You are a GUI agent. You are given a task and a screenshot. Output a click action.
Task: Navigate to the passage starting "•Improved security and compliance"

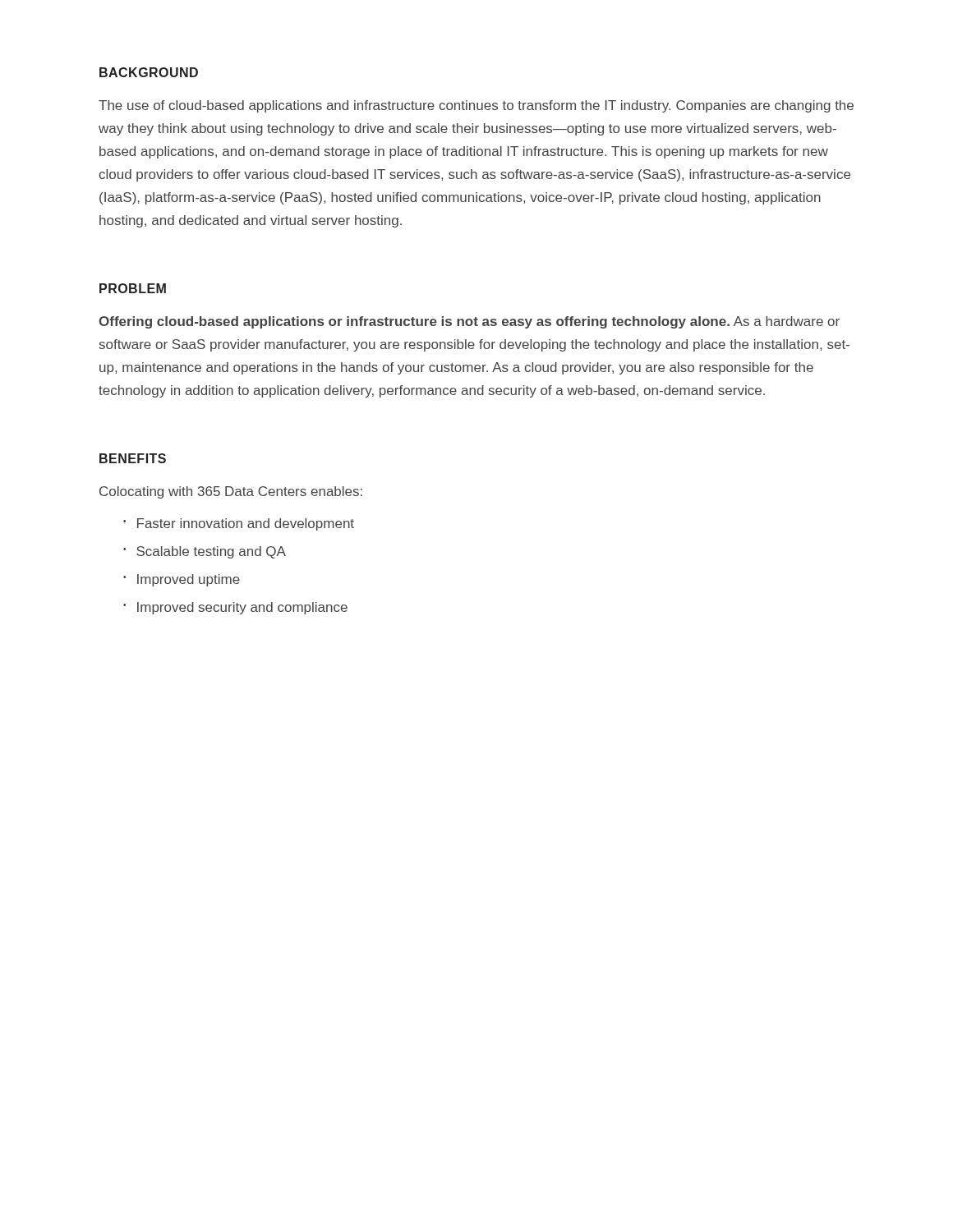click(235, 608)
